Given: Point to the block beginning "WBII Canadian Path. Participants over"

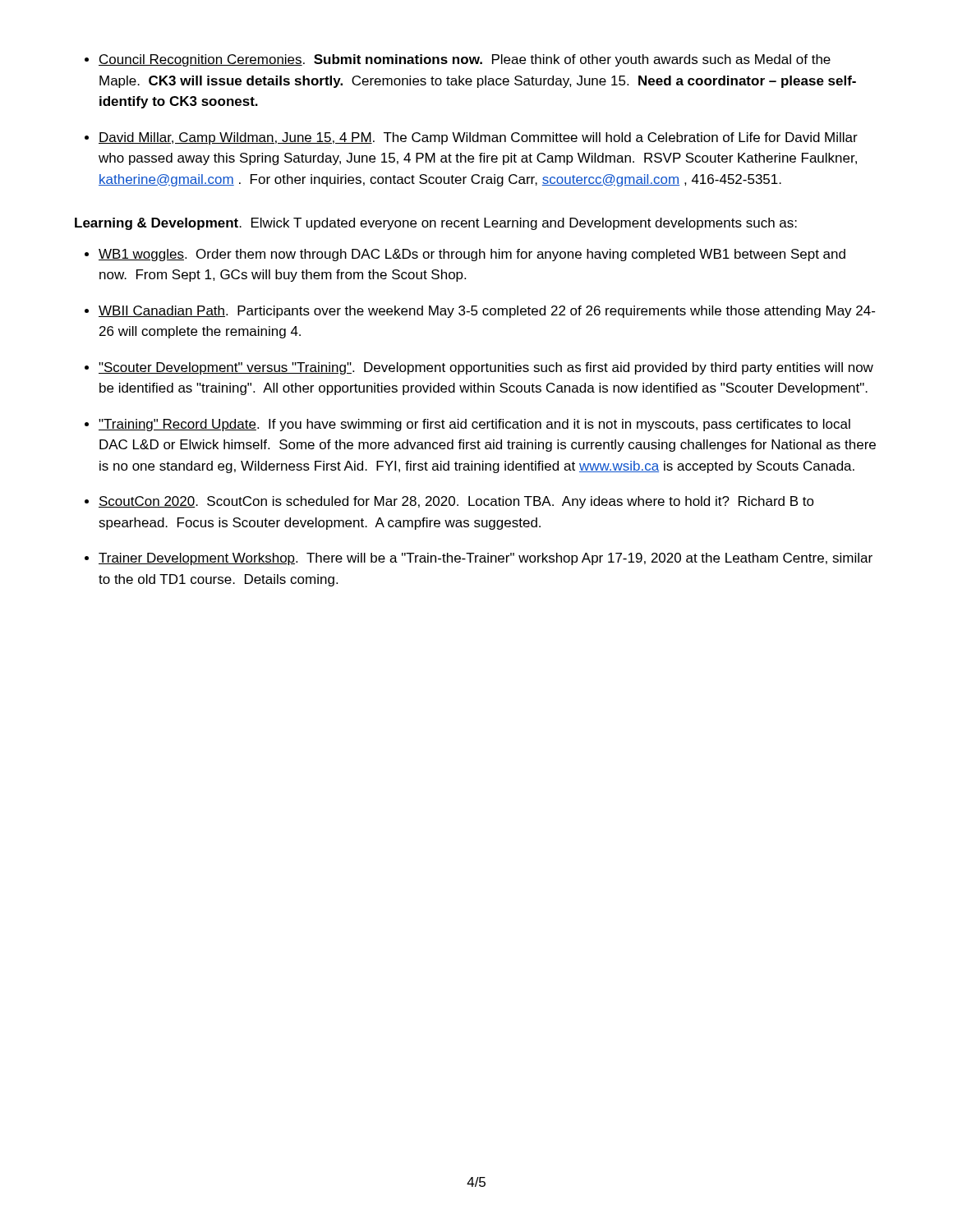Looking at the screenshot, I should point(487,321).
